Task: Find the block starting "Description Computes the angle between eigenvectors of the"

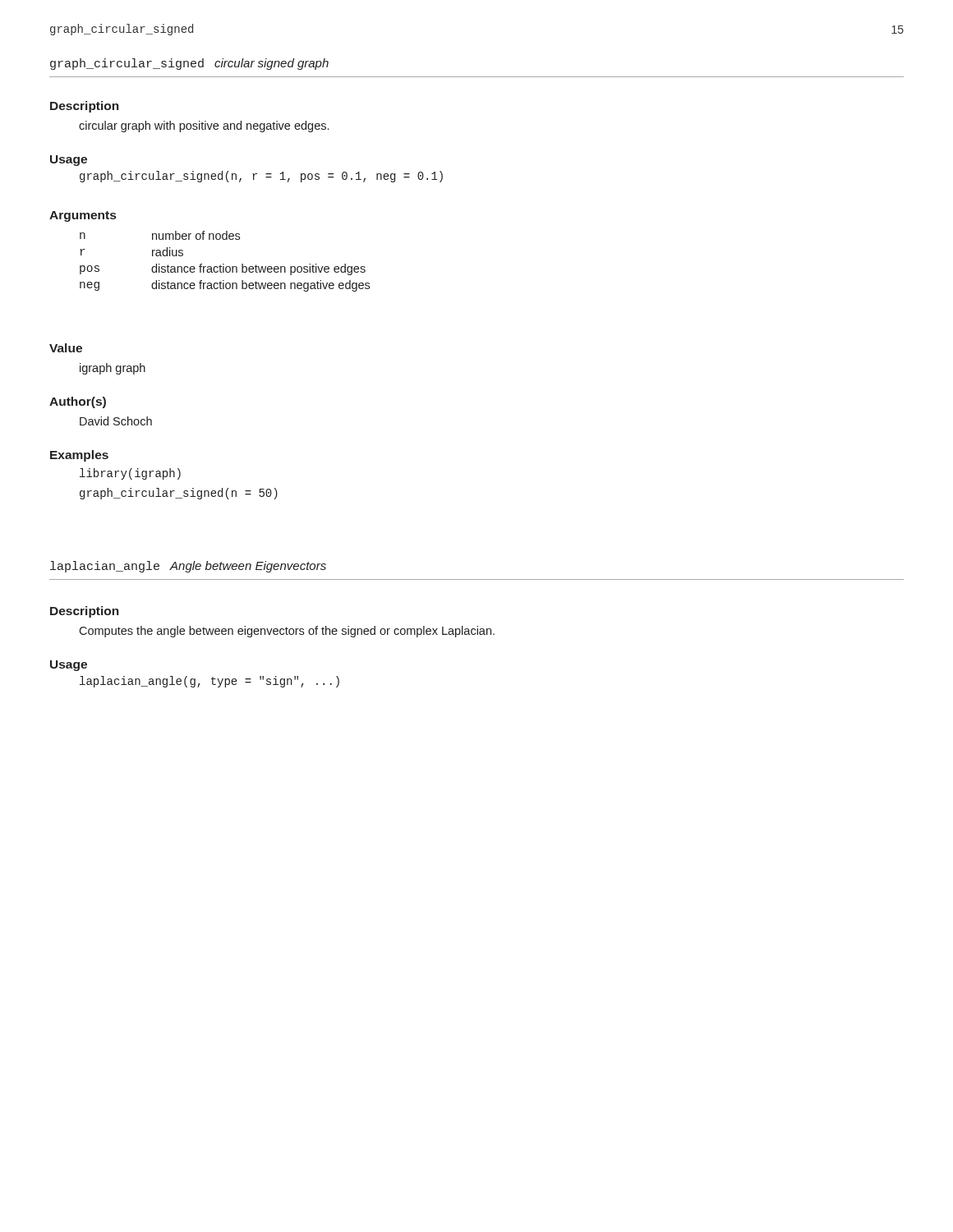Action: 476,622
